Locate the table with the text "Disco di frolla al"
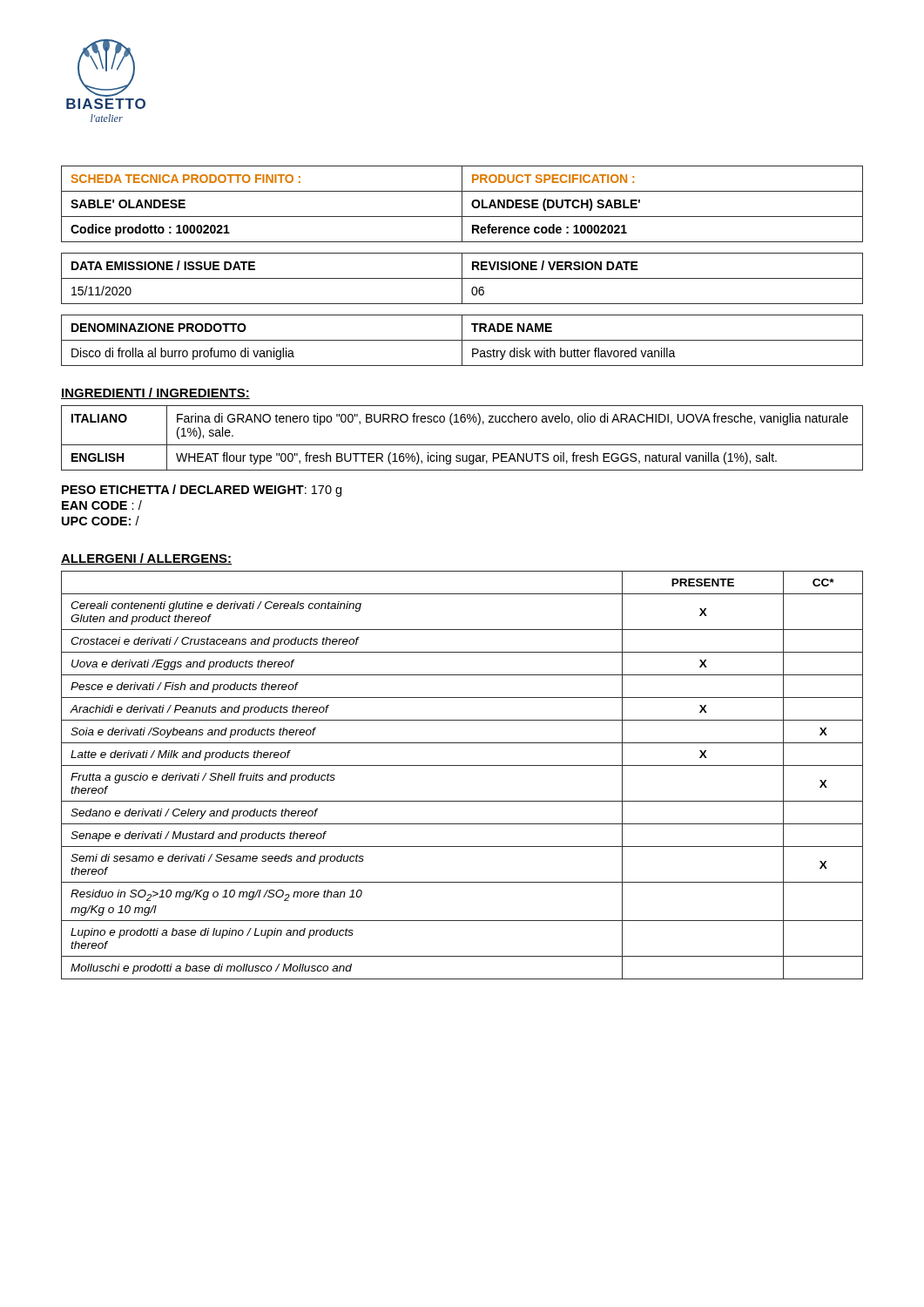Viewport: 924px width, 1307px height. click(x=462, y=340)
